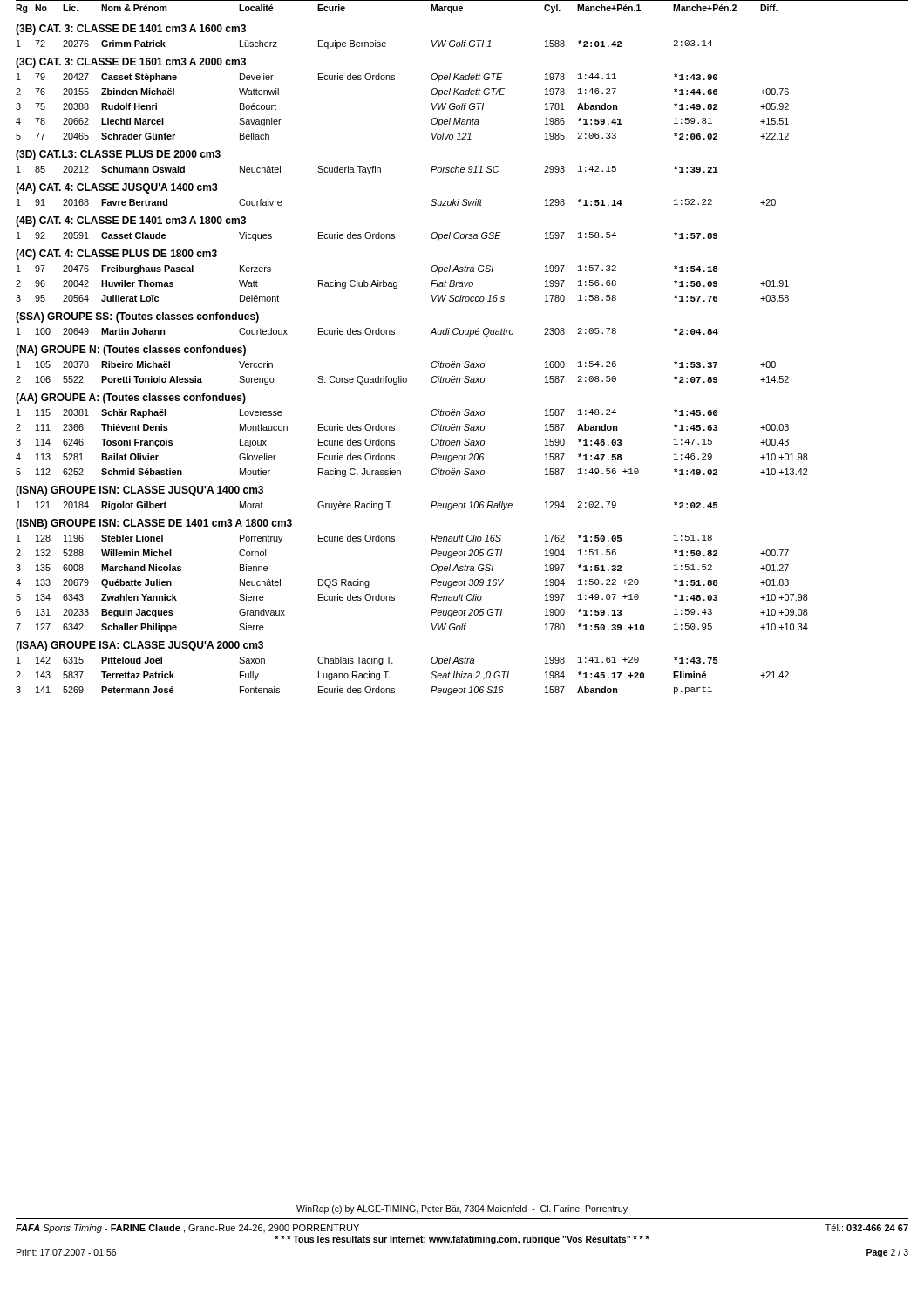Locate the table with the text "1 85 20212 Schumann"
This screenshot has width=924, height=1308.
(x=462, y=170)
